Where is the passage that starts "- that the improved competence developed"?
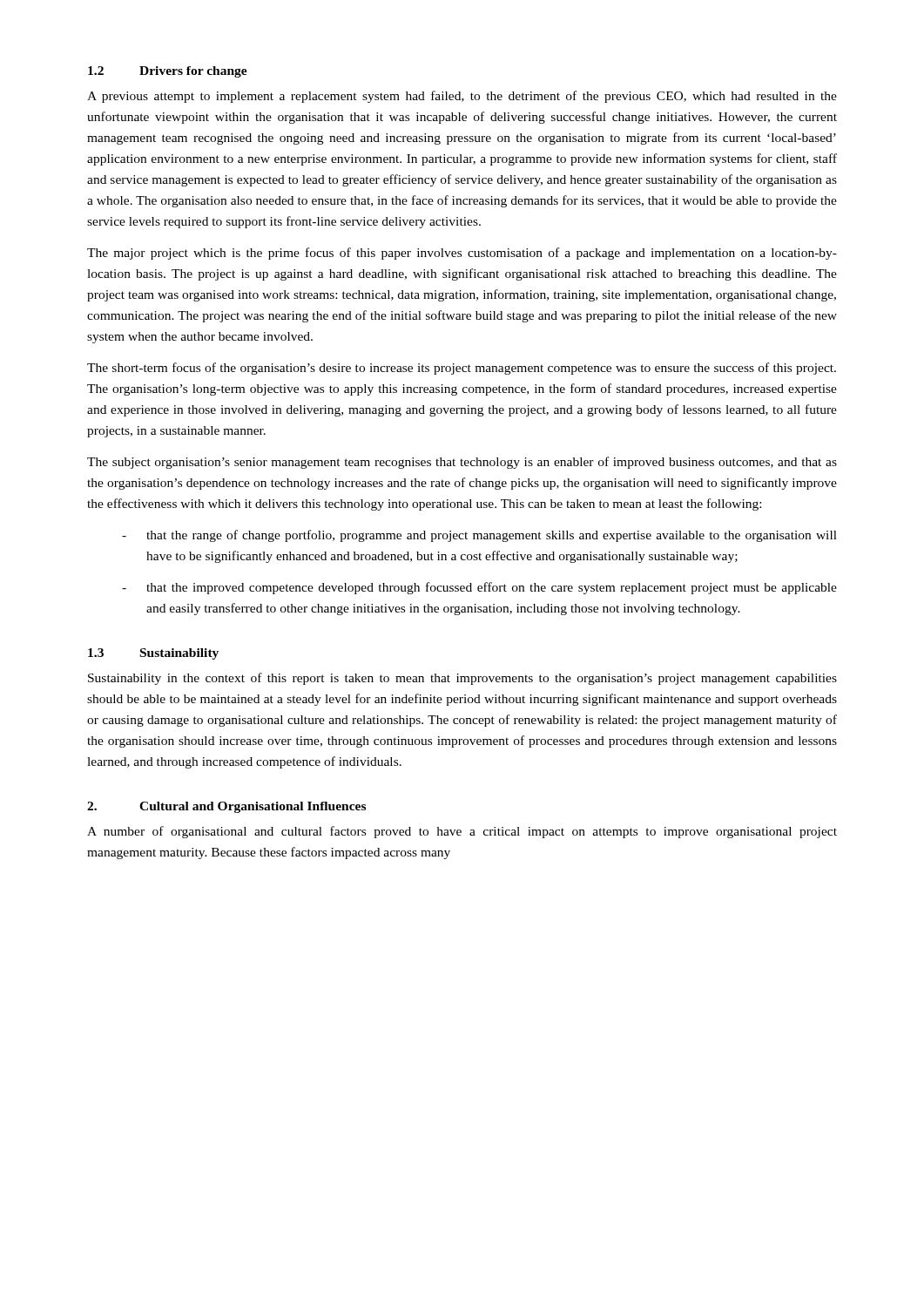 coord(479,598)
